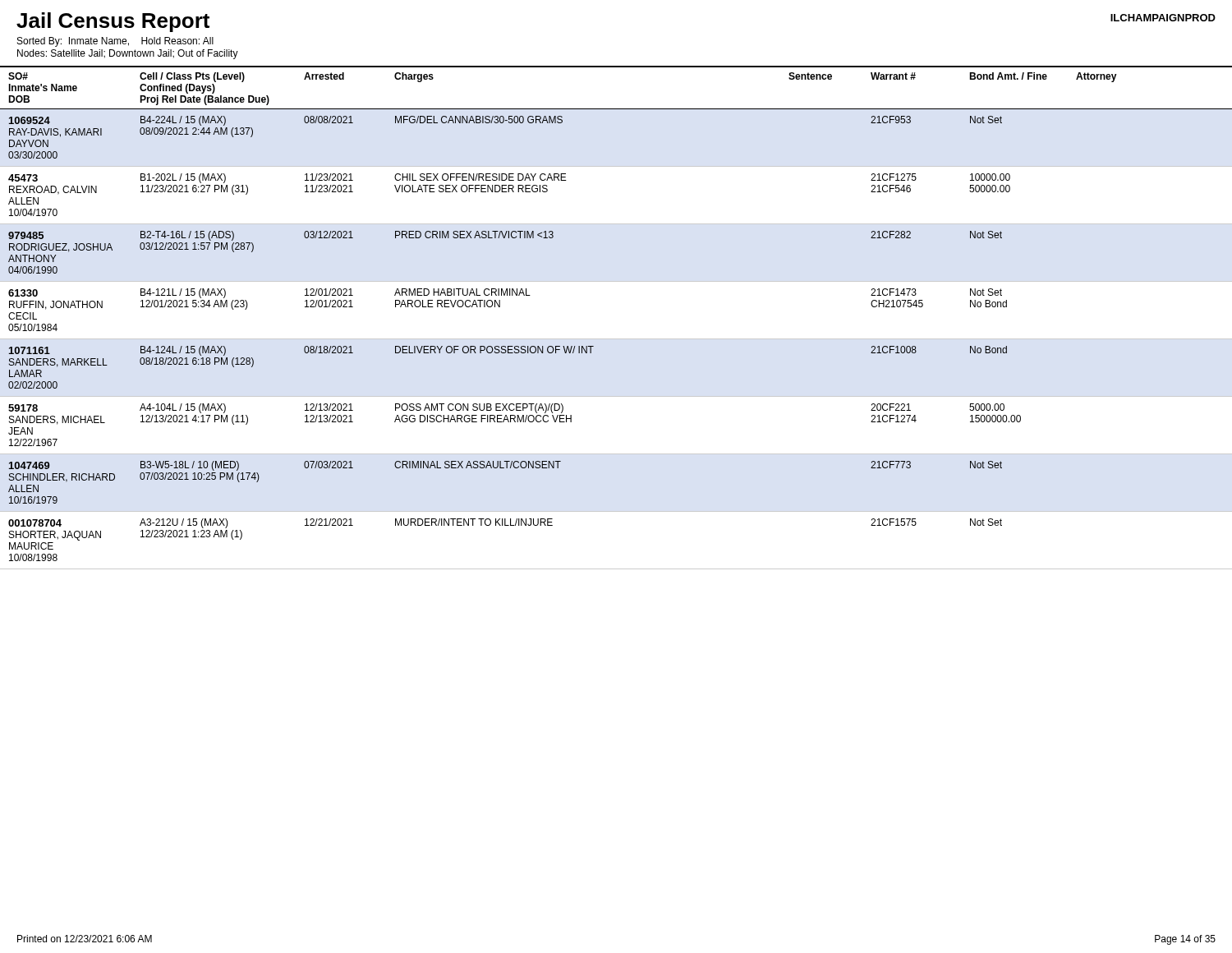Locate a table
This screenshot has height=953, width=1232.
tap(616, 318)
